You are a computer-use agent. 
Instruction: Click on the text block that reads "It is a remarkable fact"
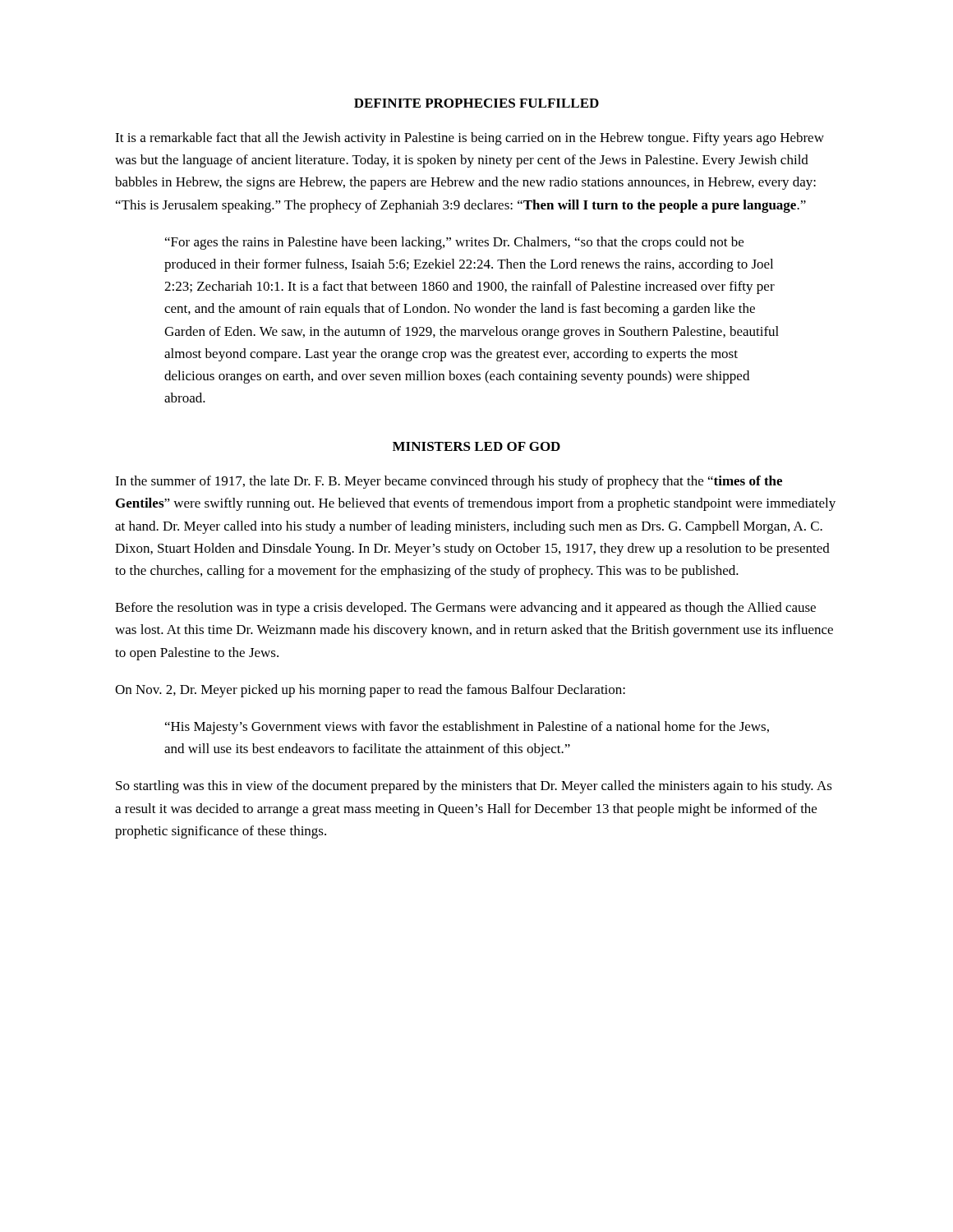point(469,171)
